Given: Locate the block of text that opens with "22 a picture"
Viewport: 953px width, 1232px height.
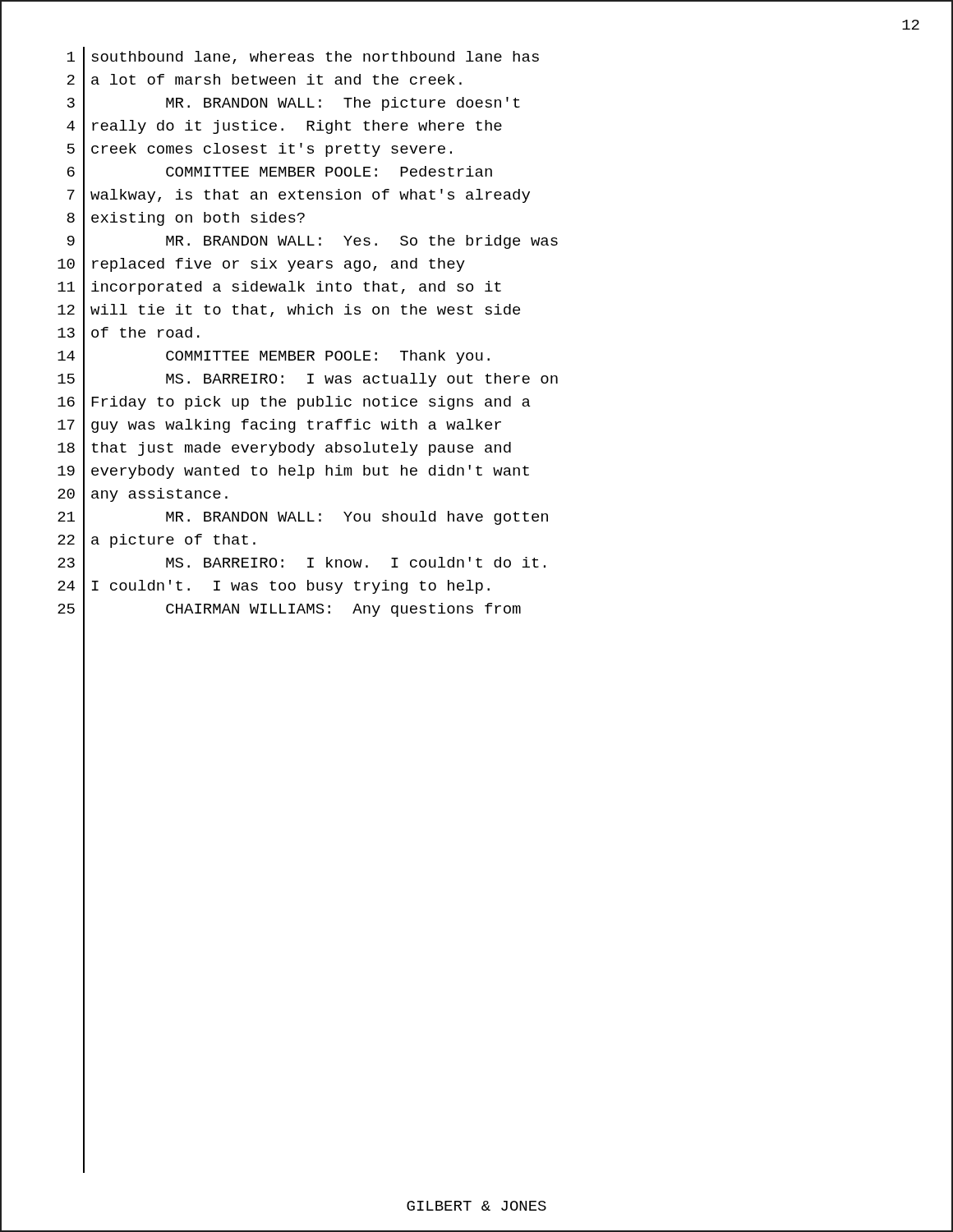Looking at the screenshot, I should [157, 541].
